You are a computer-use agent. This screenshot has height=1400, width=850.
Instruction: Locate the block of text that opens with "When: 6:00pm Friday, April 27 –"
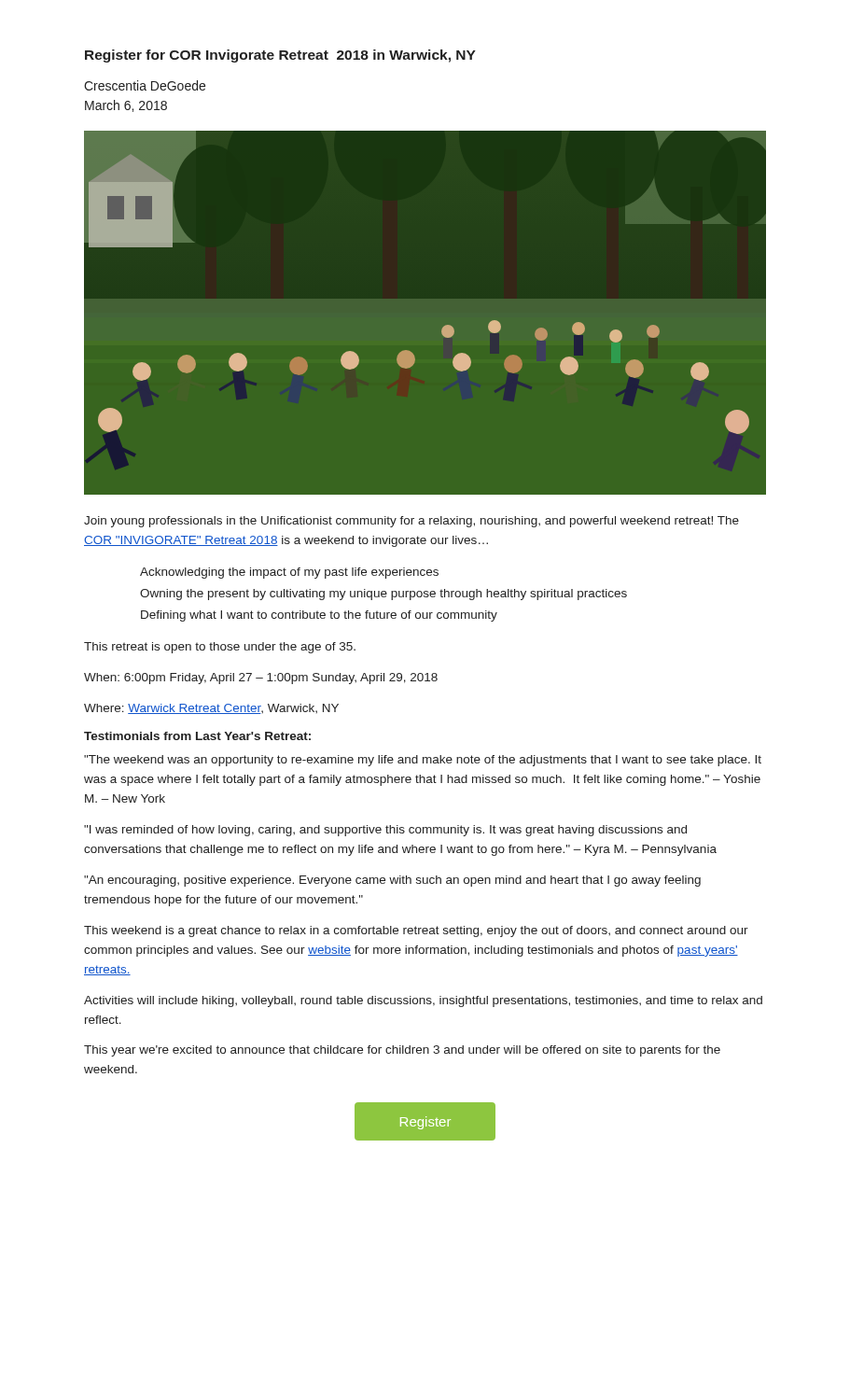point(261,677)
